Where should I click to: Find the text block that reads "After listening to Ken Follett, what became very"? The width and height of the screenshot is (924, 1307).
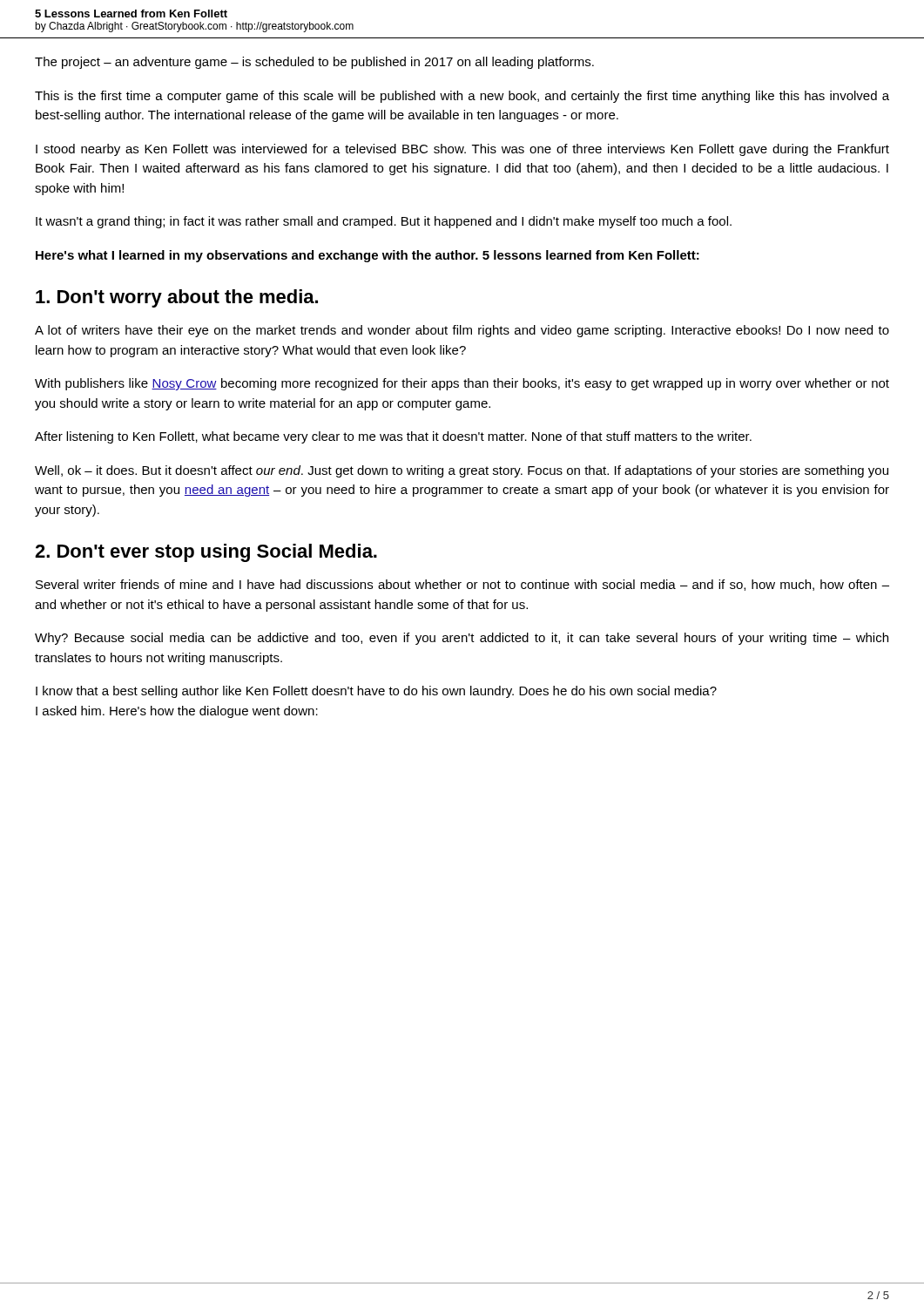pyautogui.click(x=394, y=436)
